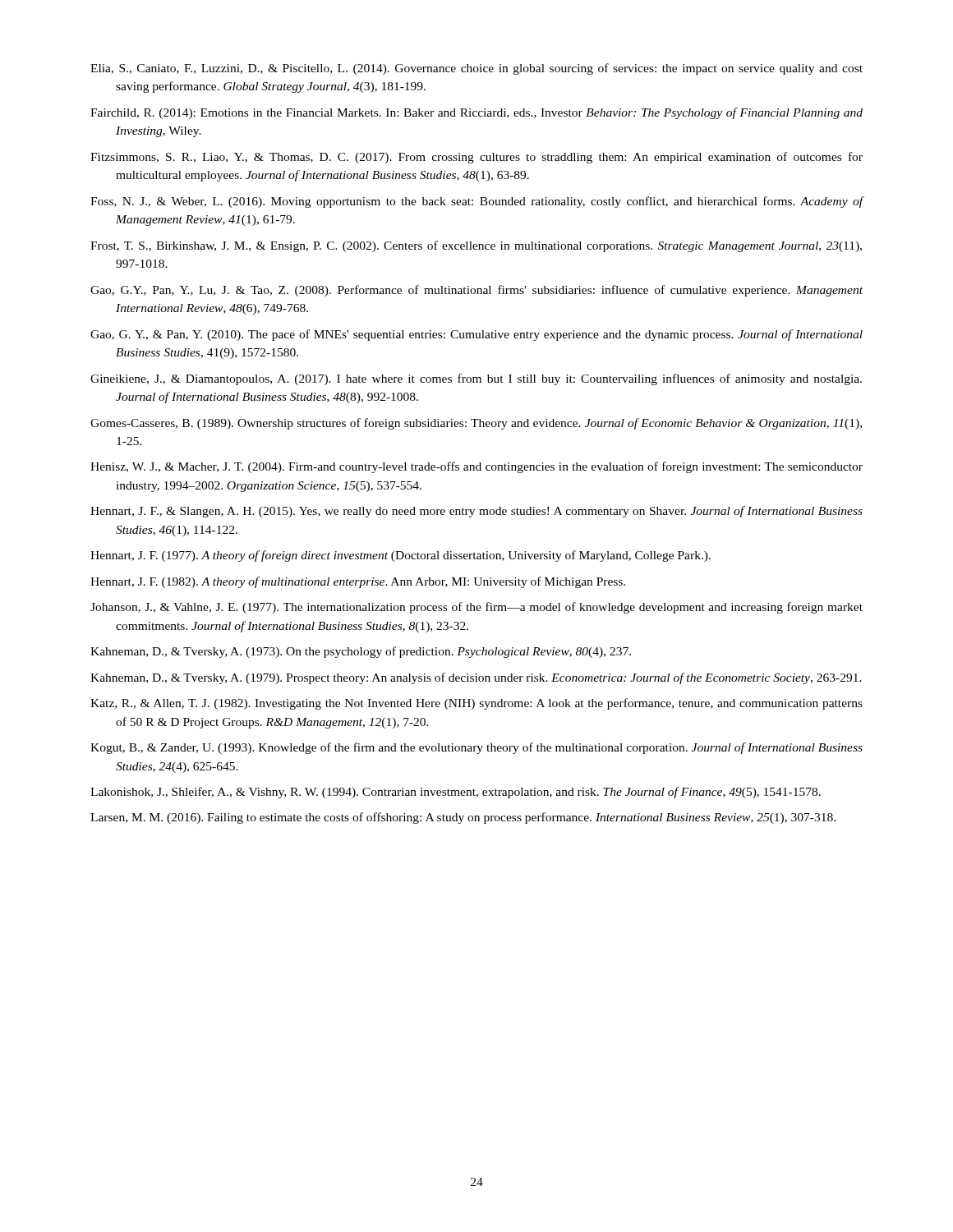Find the region starting "Hennart, J. F. (1982). A"
Screen dimensions: 1232x953
click(x=358, y=581)
